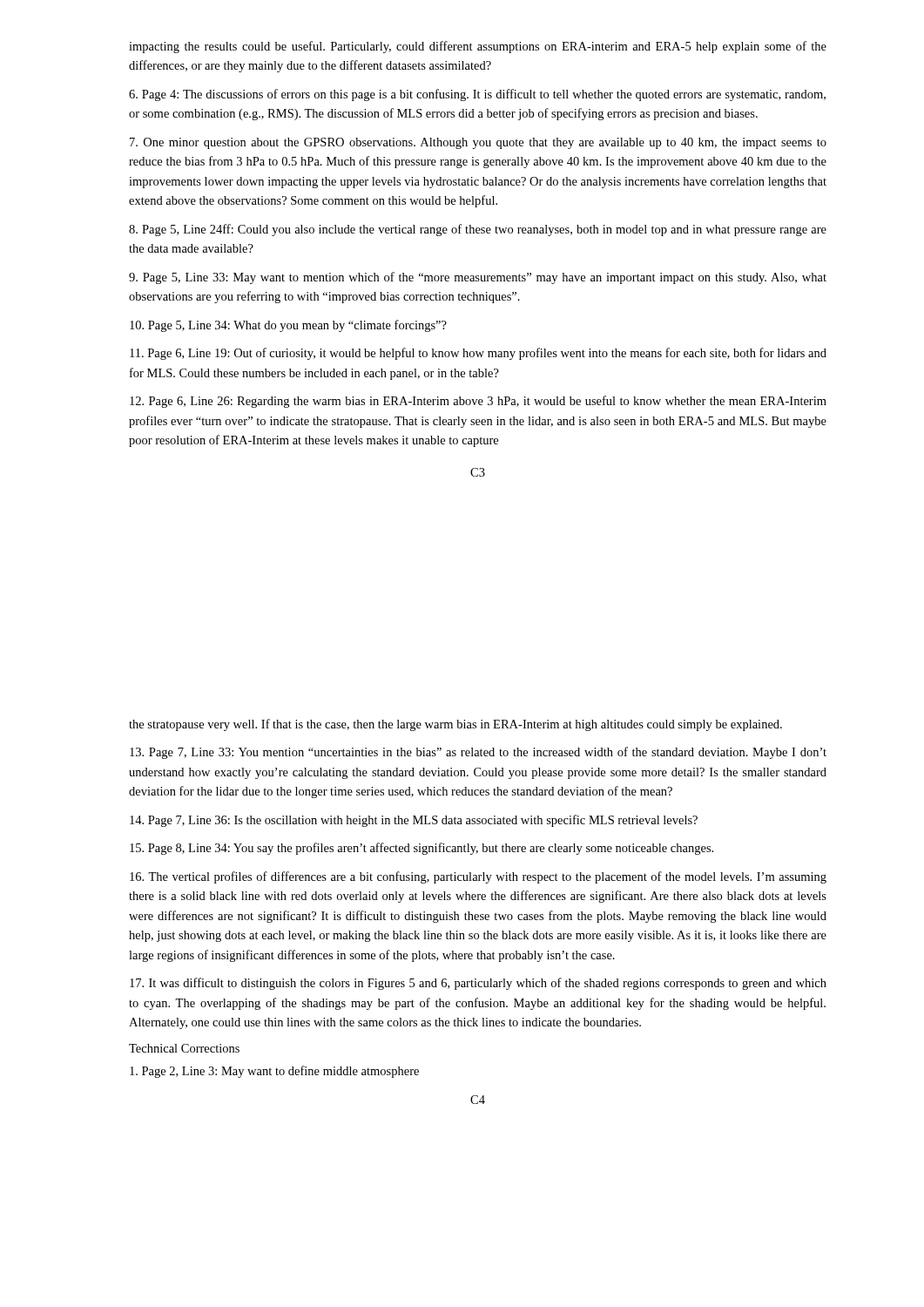Locate the text block that says "Page 8, Line 34: You say"
This screenshot has height=1307, width=924.
tap(422, 848)
